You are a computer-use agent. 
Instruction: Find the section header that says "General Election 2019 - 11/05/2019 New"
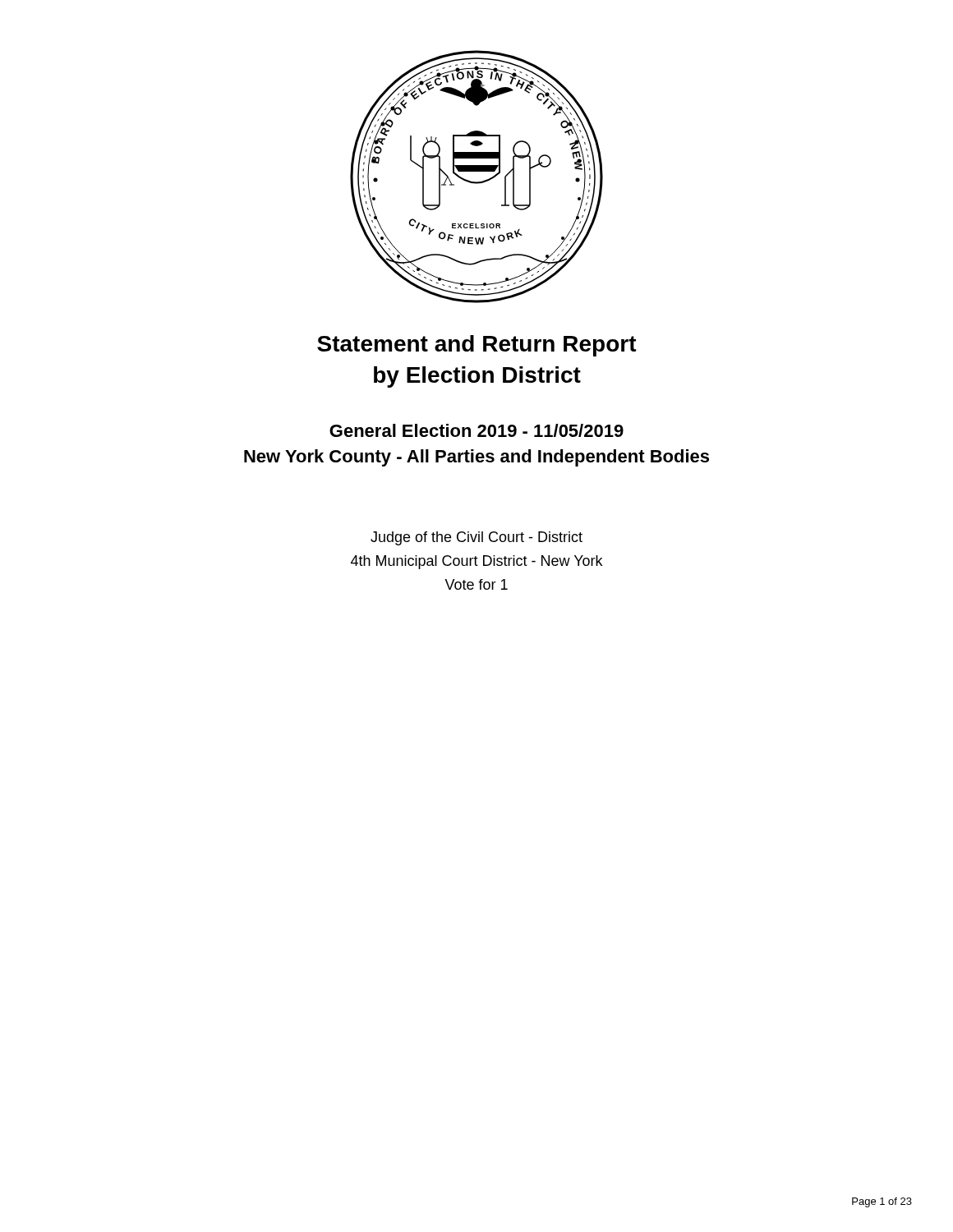tap(476, 444)
